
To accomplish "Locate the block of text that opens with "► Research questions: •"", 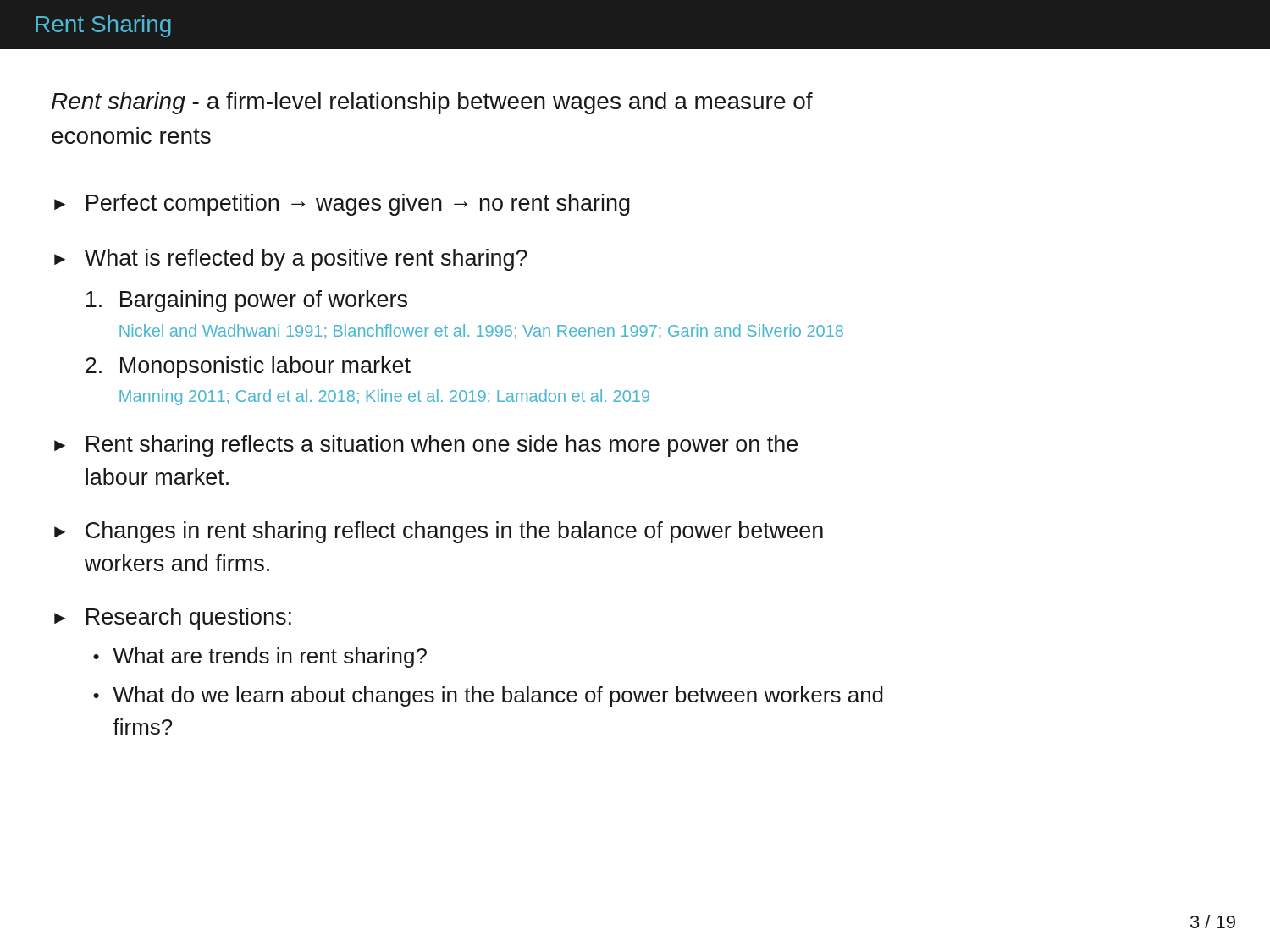I will click(x=173, y=619).
